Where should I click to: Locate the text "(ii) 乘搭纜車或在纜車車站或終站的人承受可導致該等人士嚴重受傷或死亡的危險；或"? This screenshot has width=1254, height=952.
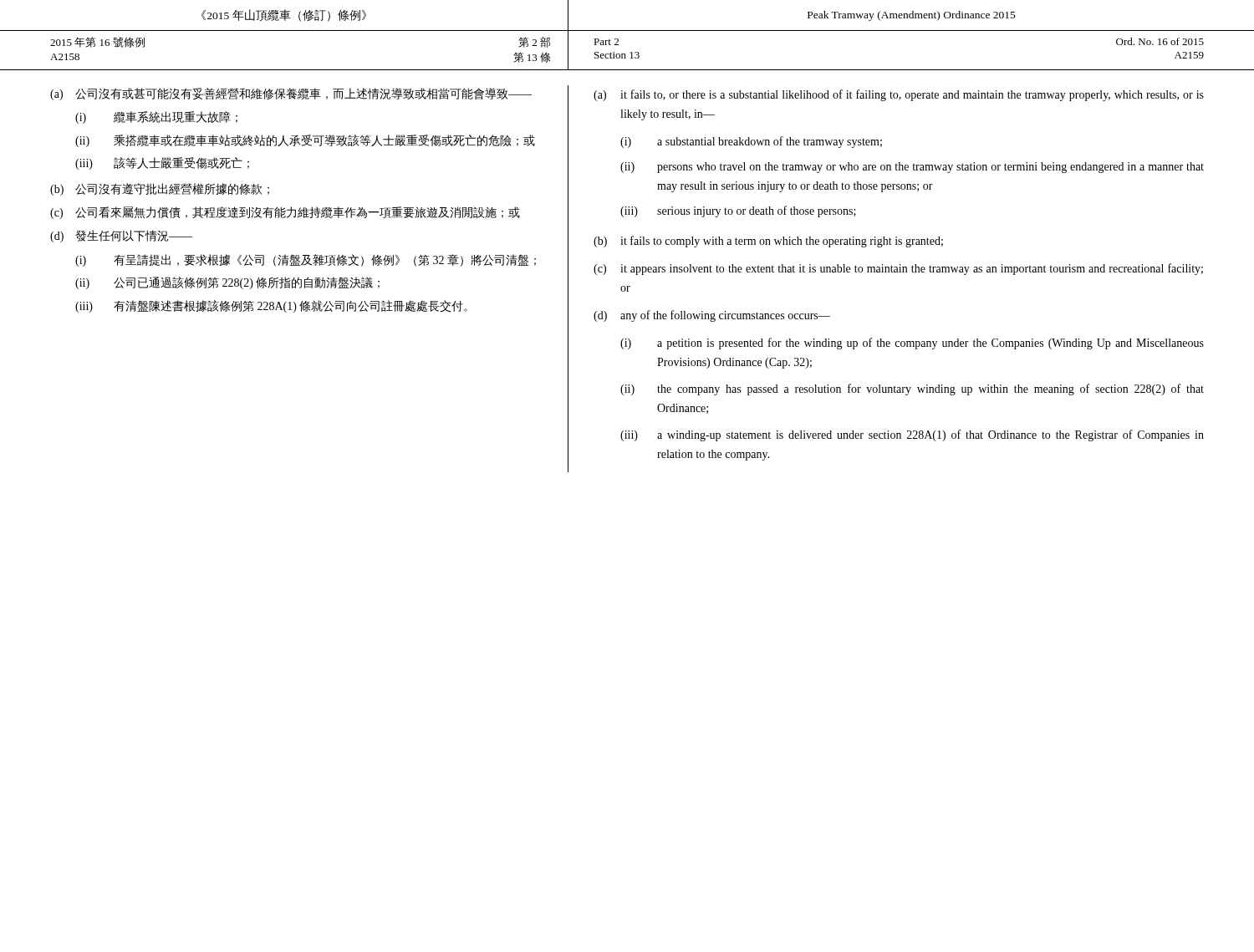point(313,141)
